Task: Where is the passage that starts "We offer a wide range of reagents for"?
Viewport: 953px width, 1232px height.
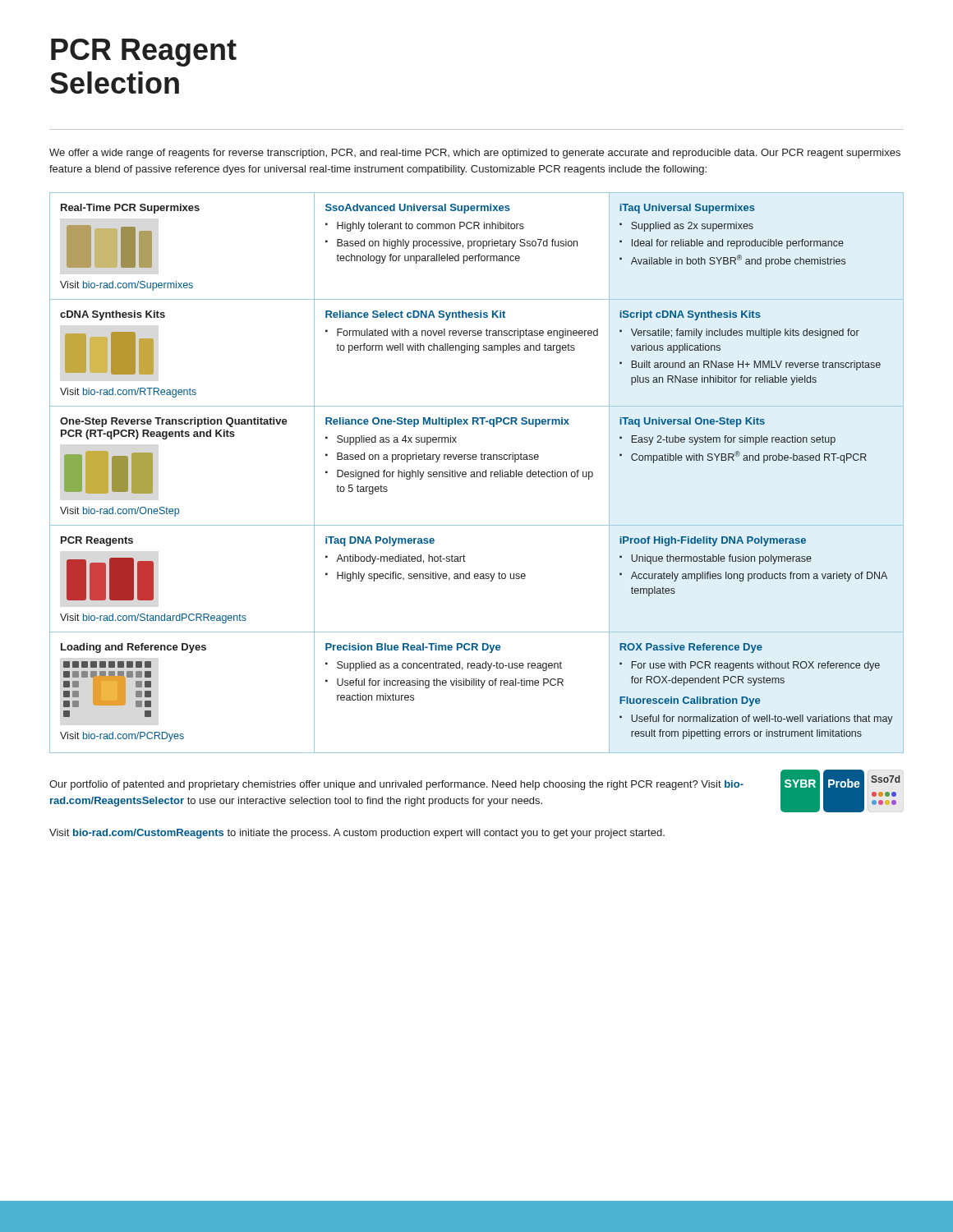Action: click(x=475, y=160)
